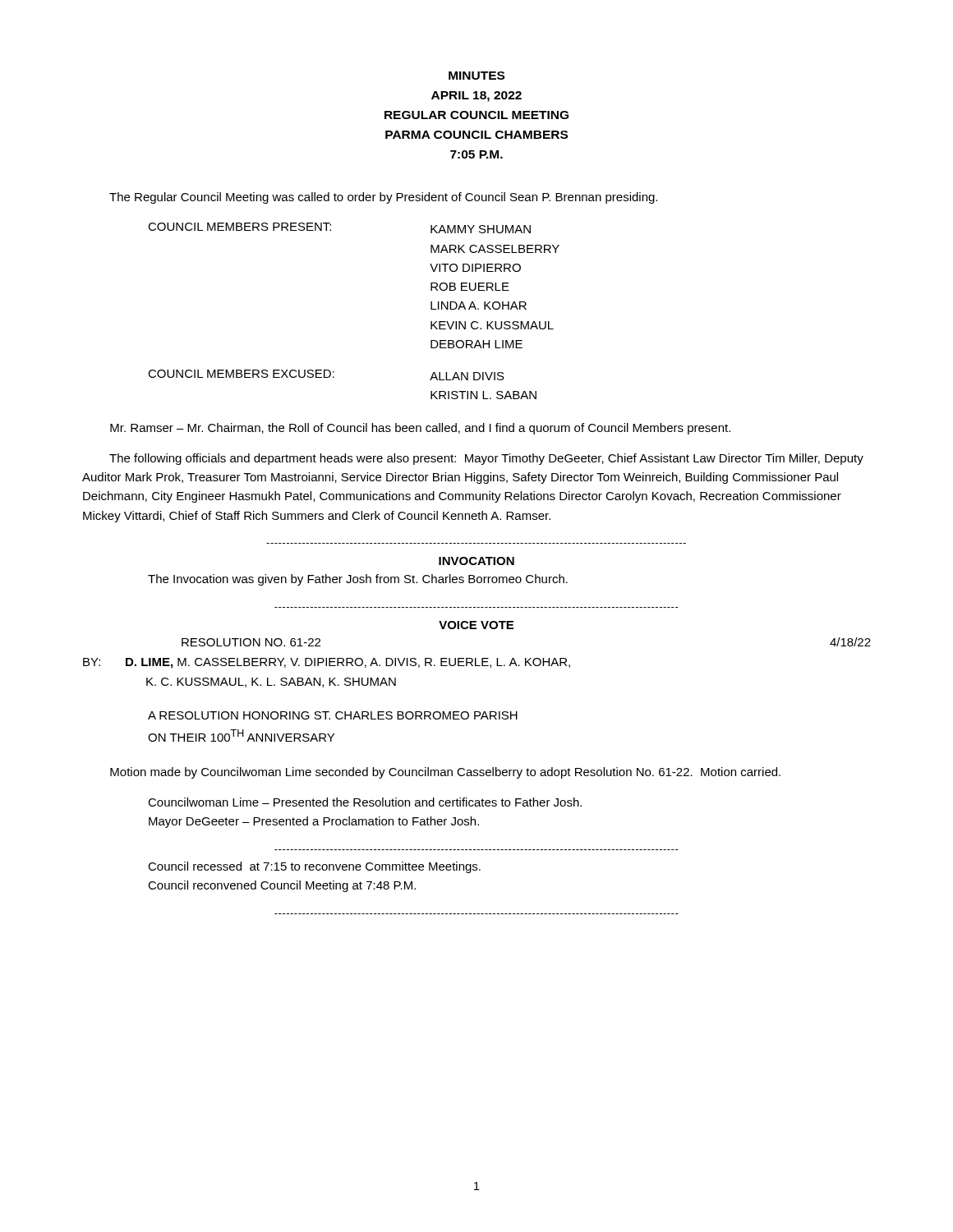Navigate to the element starting "The Regular Council Meeting"
This screenshot has height=1232, width=953.
tap(370, 197)
